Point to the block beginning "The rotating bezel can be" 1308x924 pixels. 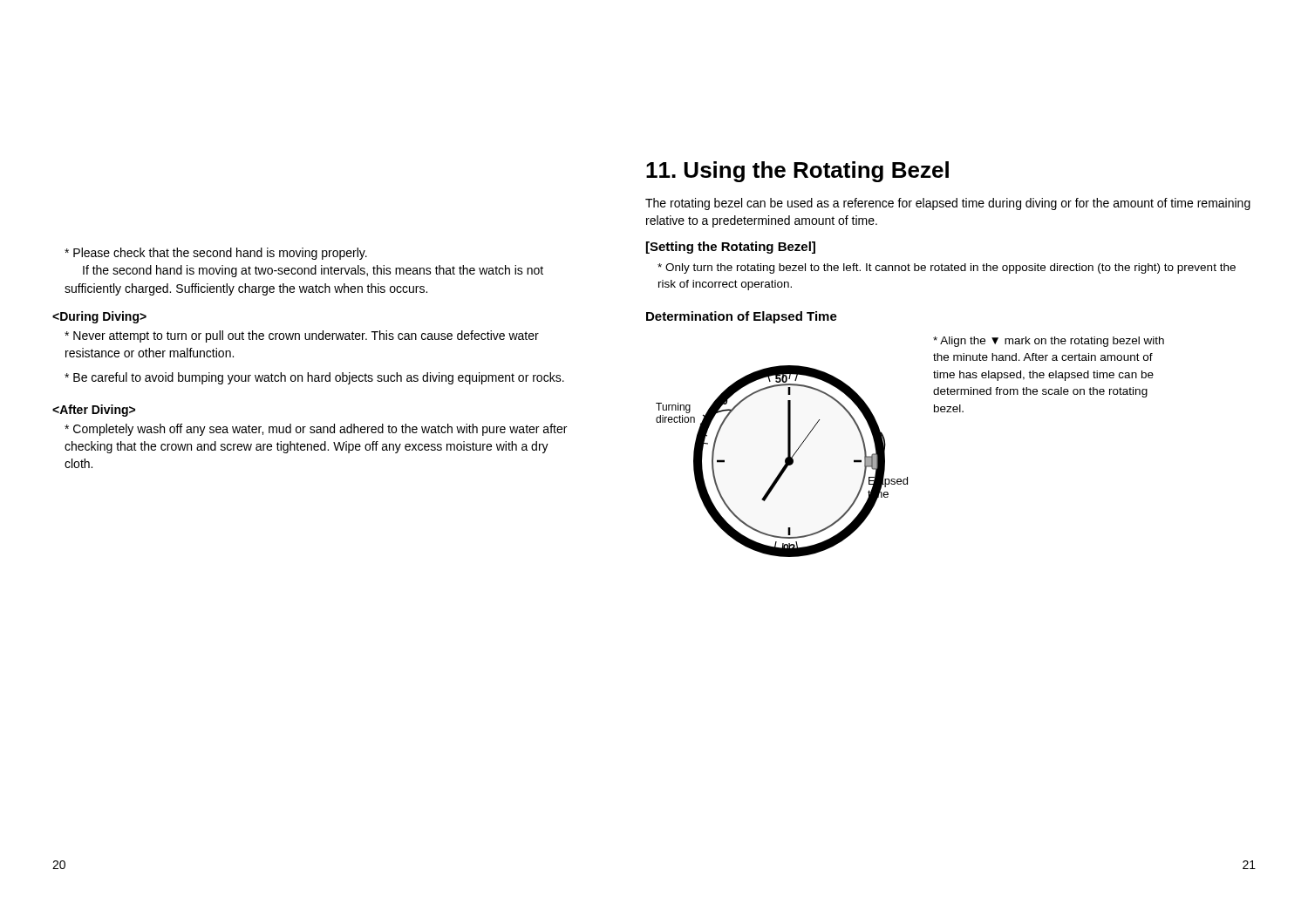click(x=948, y=212)
